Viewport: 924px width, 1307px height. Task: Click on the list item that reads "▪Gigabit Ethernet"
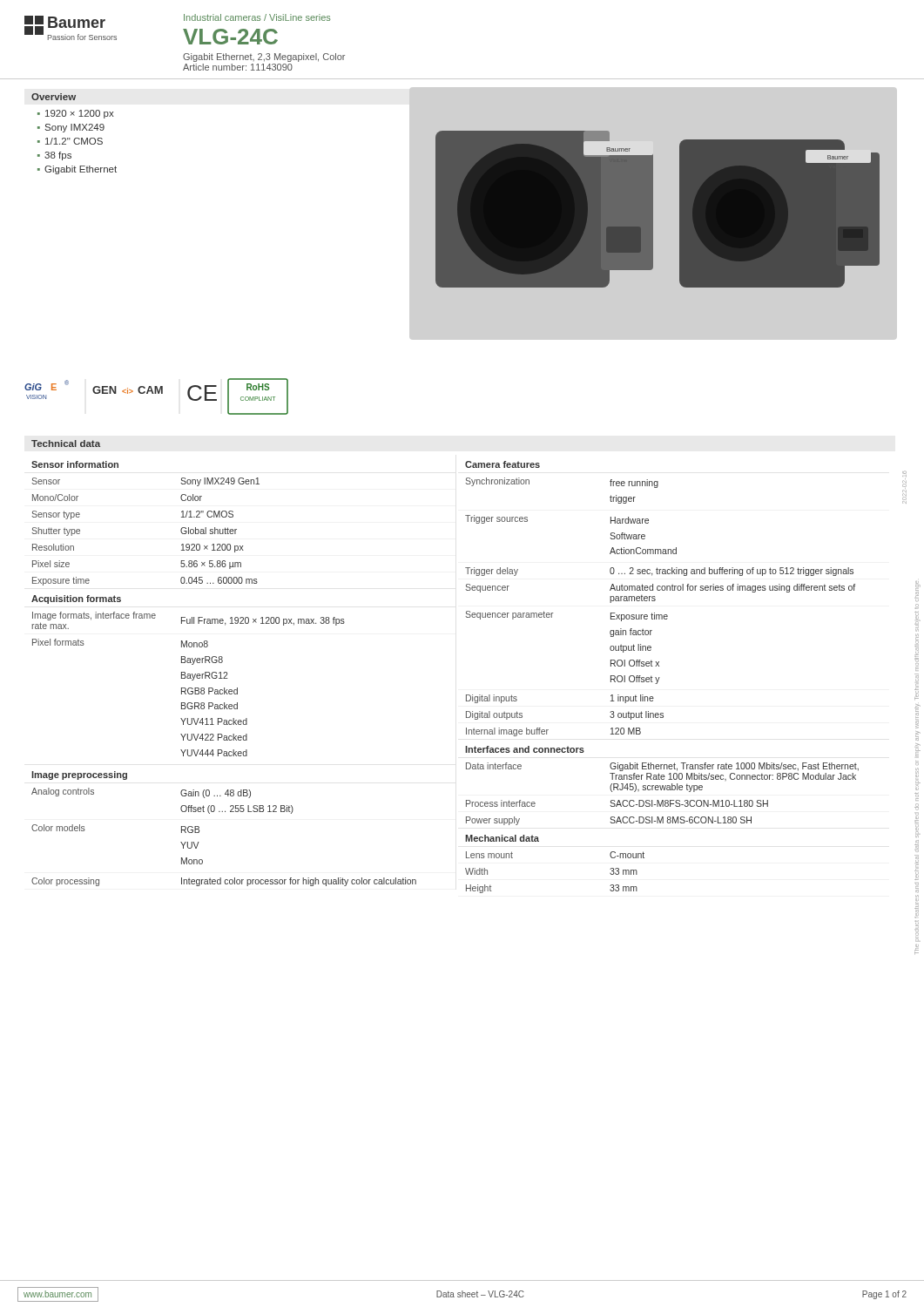[77, 169]
